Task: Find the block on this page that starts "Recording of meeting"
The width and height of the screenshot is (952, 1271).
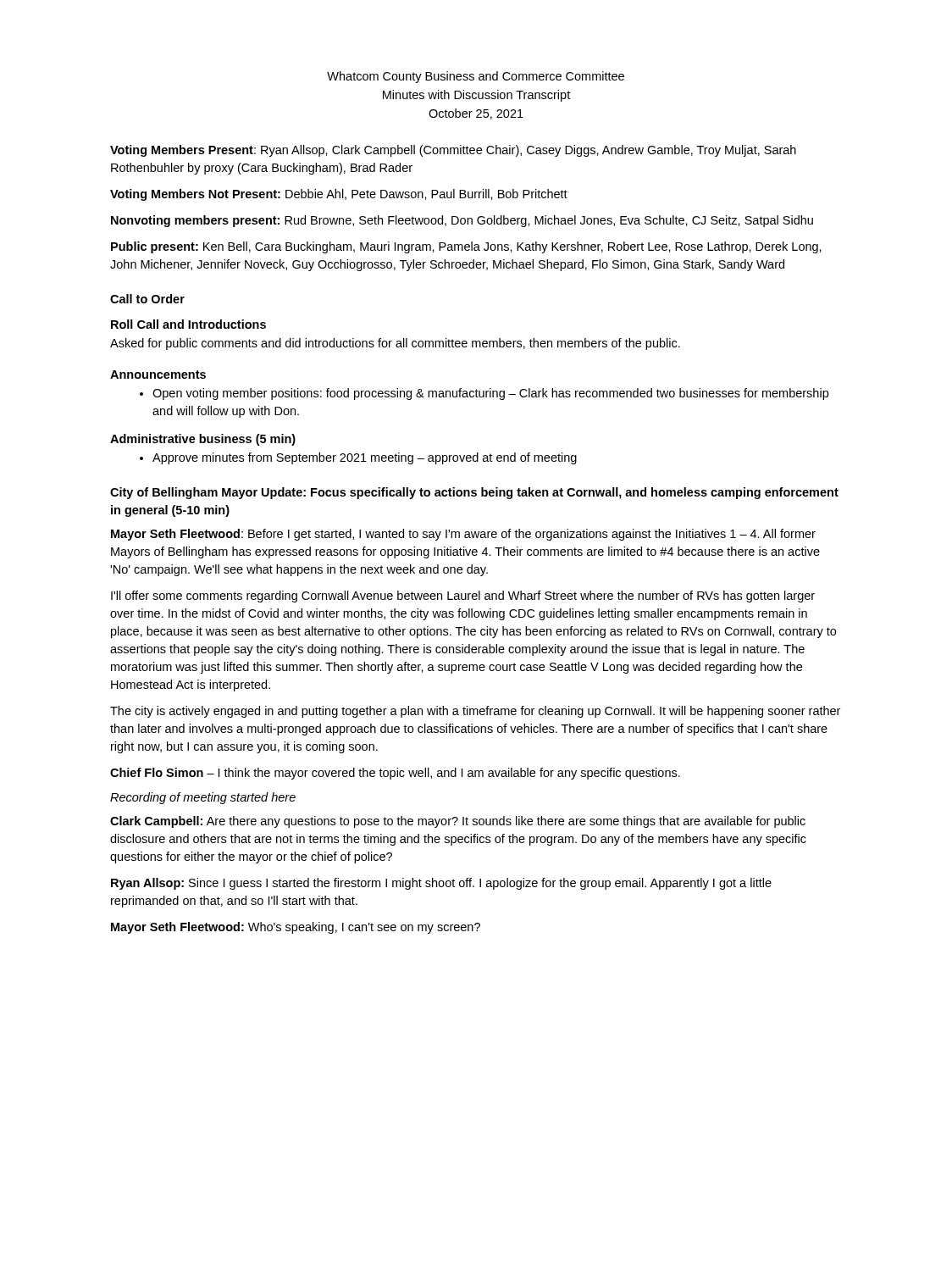Action: coord(203,797)
